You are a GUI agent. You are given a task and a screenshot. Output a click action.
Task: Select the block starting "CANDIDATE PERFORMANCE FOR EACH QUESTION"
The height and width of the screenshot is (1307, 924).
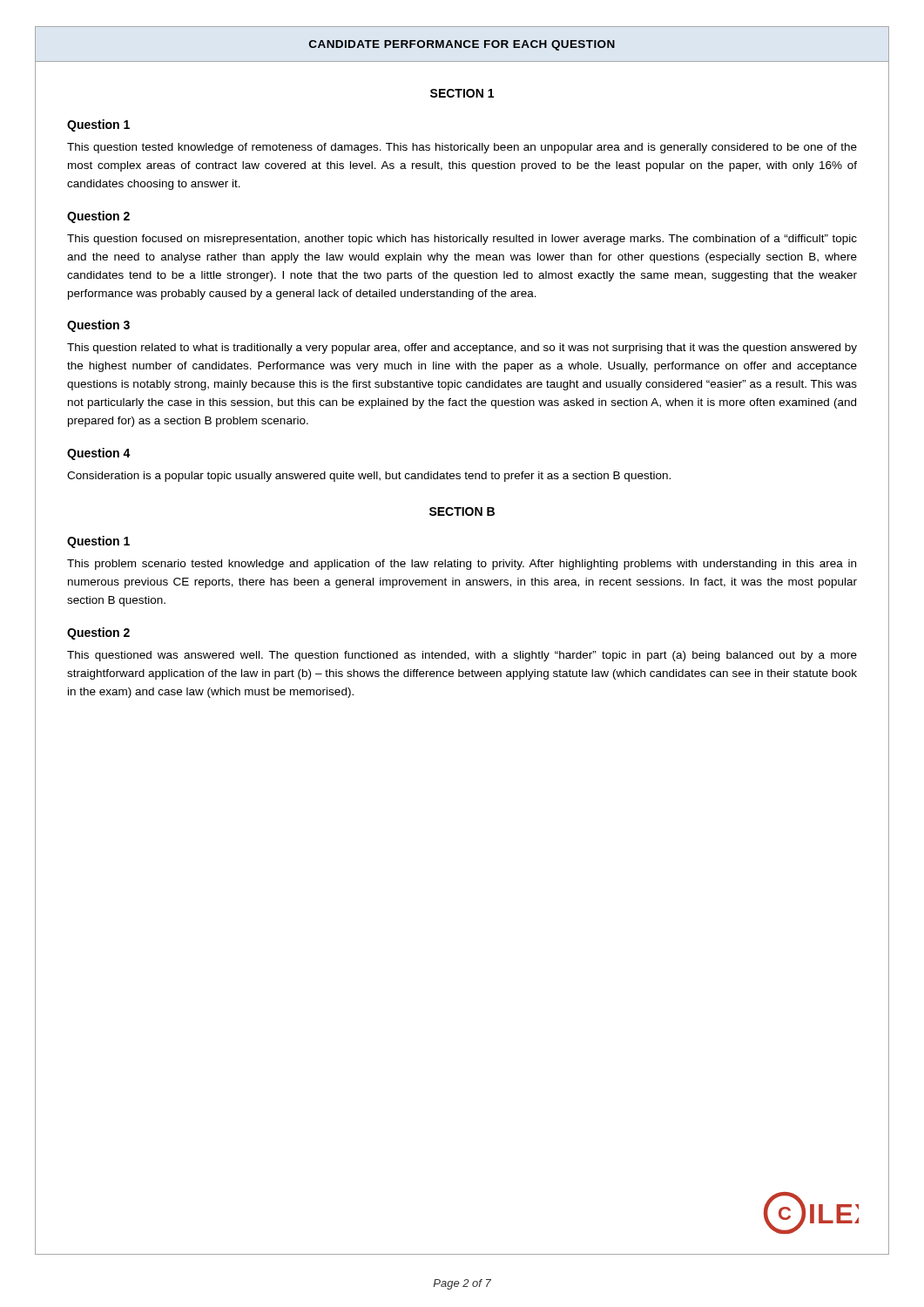462,44
